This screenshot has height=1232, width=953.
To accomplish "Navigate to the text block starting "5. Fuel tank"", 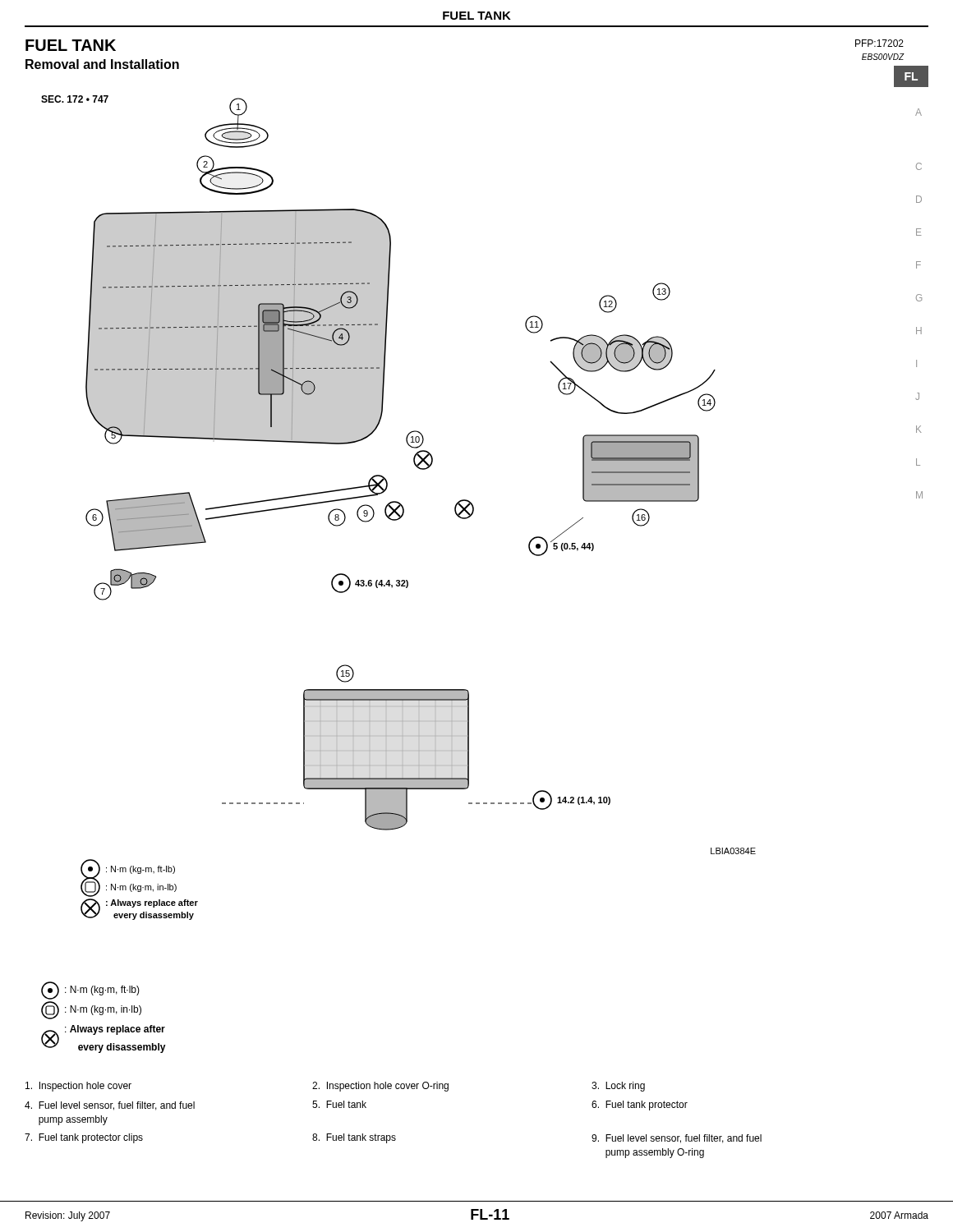I will coord(339,1105).
